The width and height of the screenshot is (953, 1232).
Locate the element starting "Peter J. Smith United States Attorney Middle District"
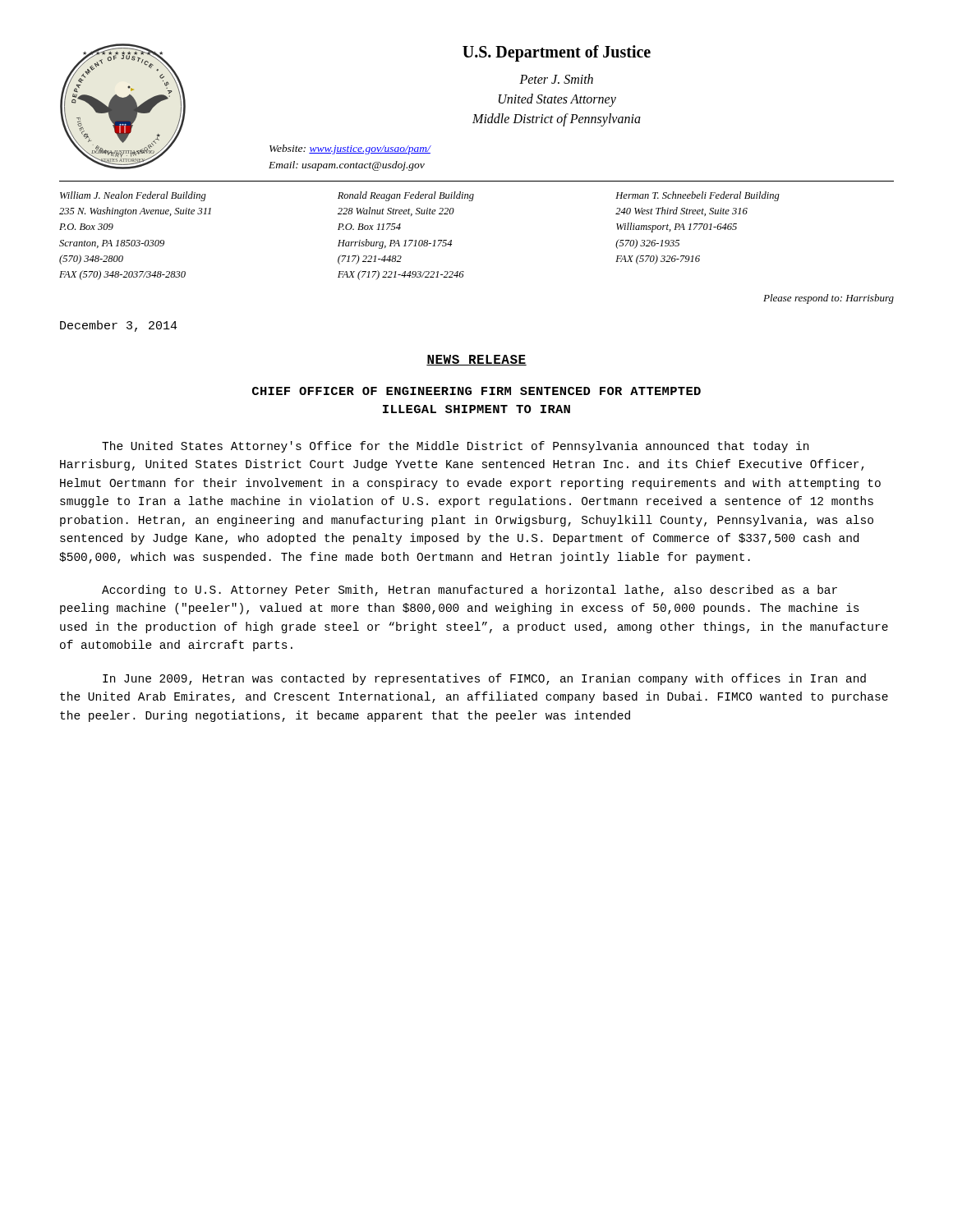pos(557,99)
